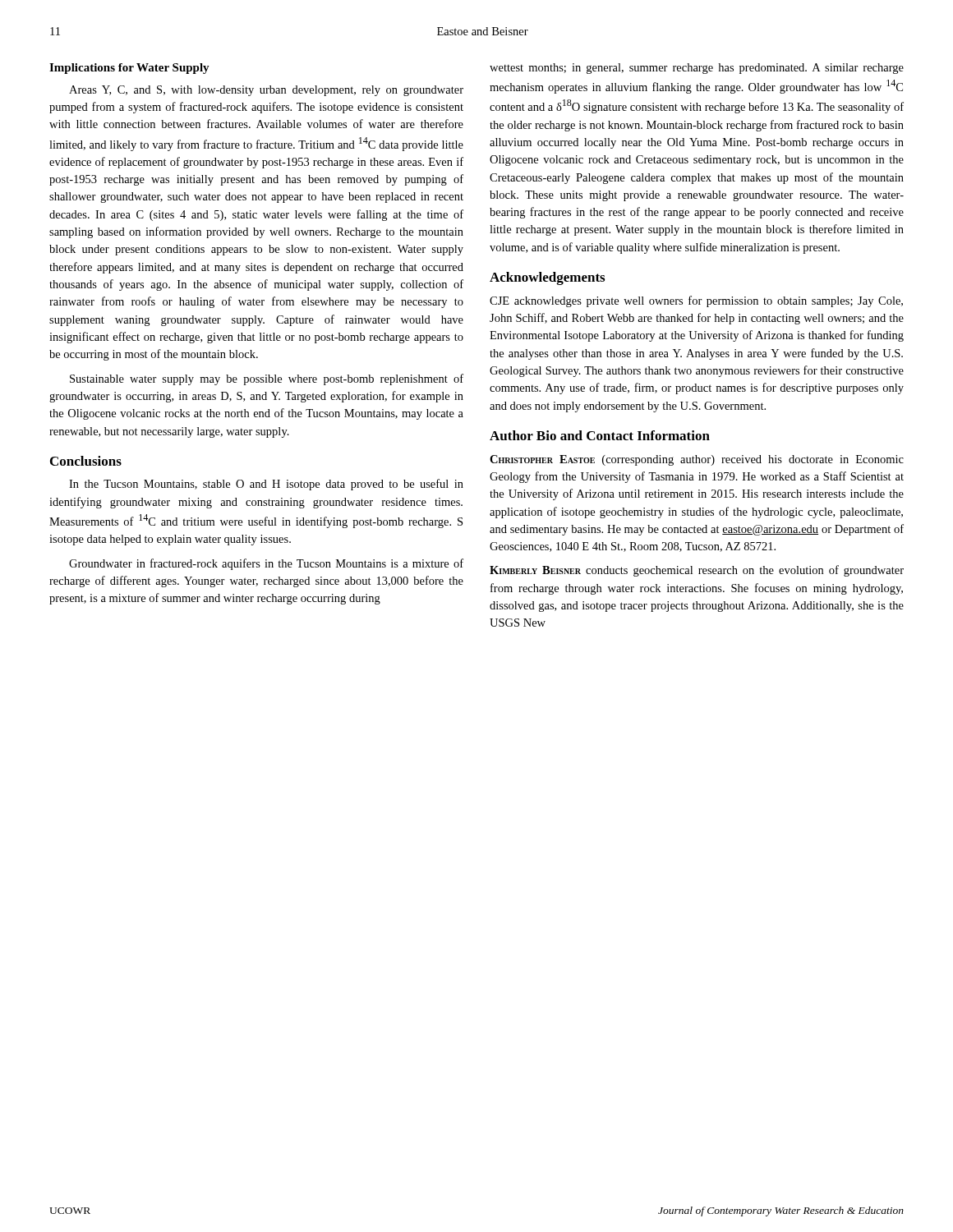Find the text starting "wettest months; in general, summer recharge"

(x=697, y=157)
